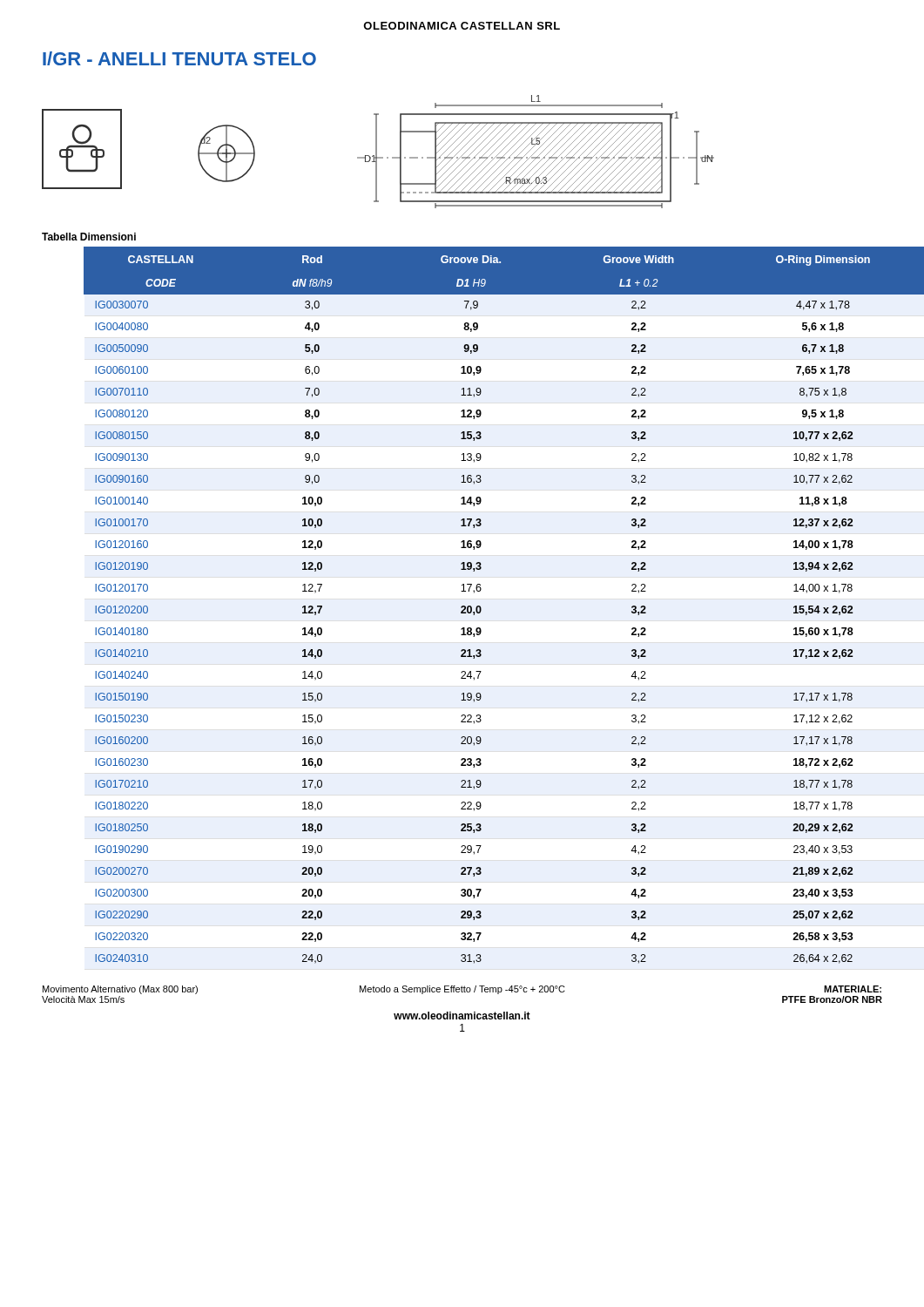Viewport: 924px width, 1307px height.
Task: Locate the element starting "Movimento Alternativo (Max 800 bar)"
Action: (x=120, y=994)
